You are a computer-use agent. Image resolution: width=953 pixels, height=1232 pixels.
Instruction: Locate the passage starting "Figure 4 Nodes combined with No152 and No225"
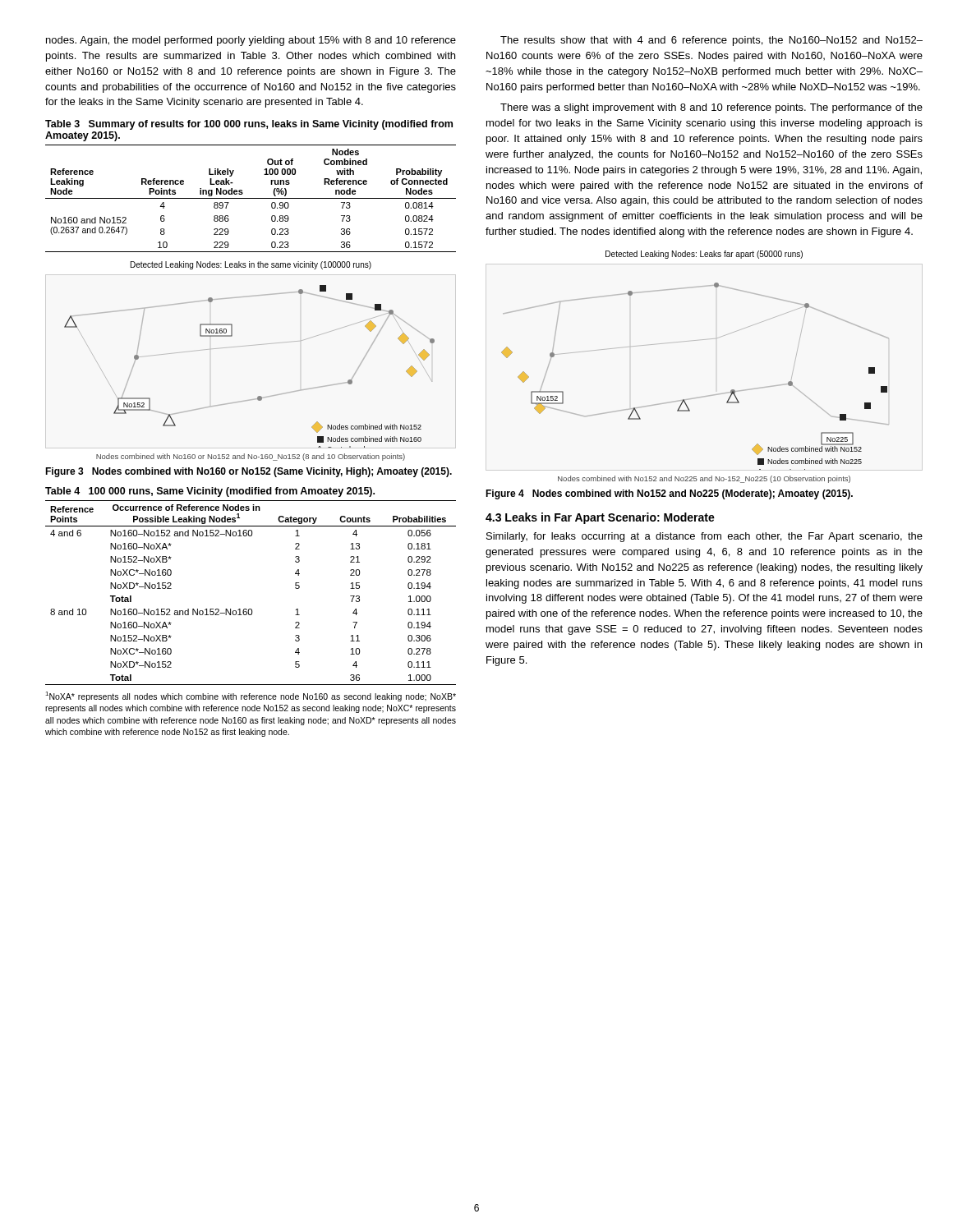(x=669, y=494)
